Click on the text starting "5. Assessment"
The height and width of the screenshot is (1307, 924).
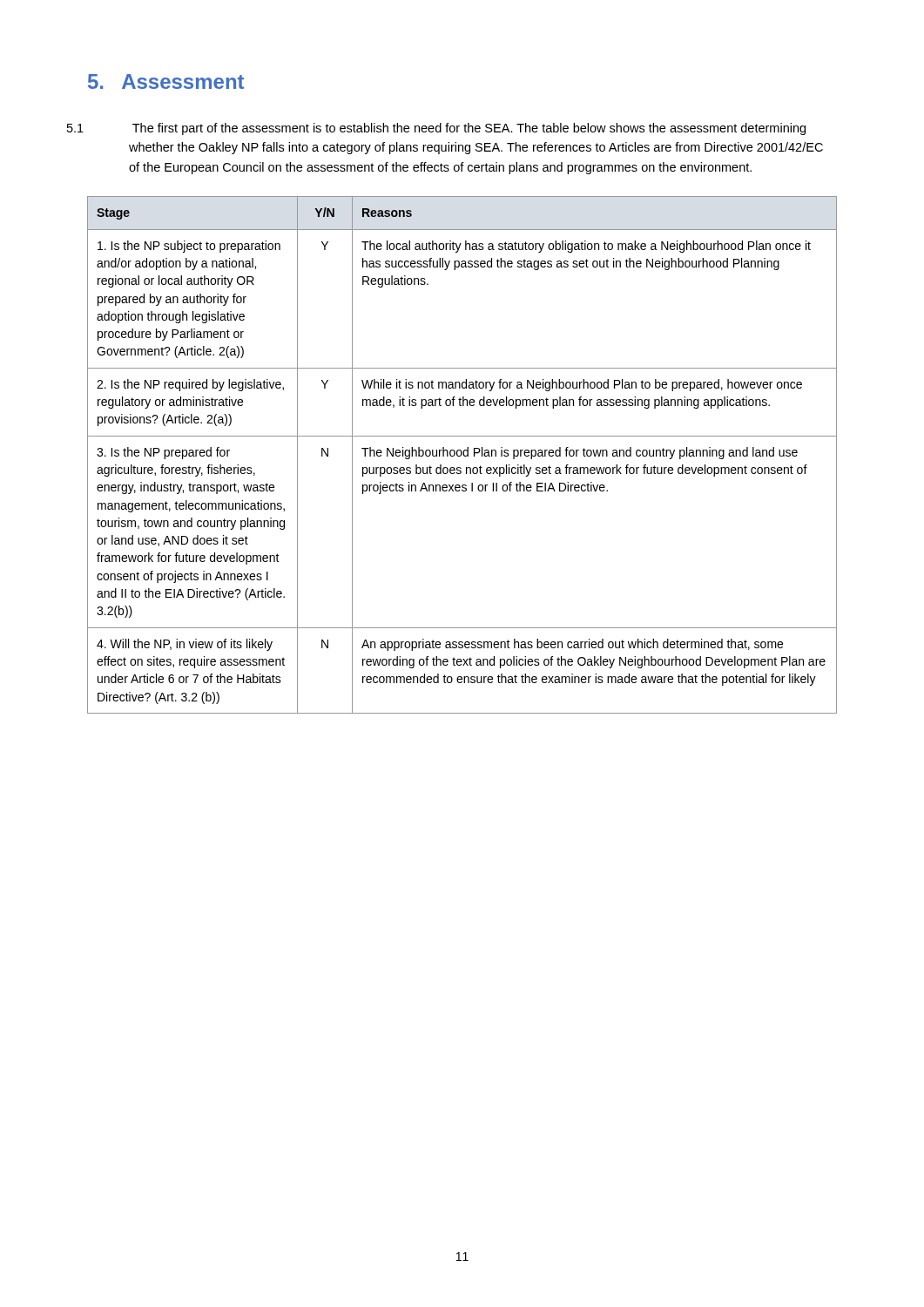click(166, 81)
